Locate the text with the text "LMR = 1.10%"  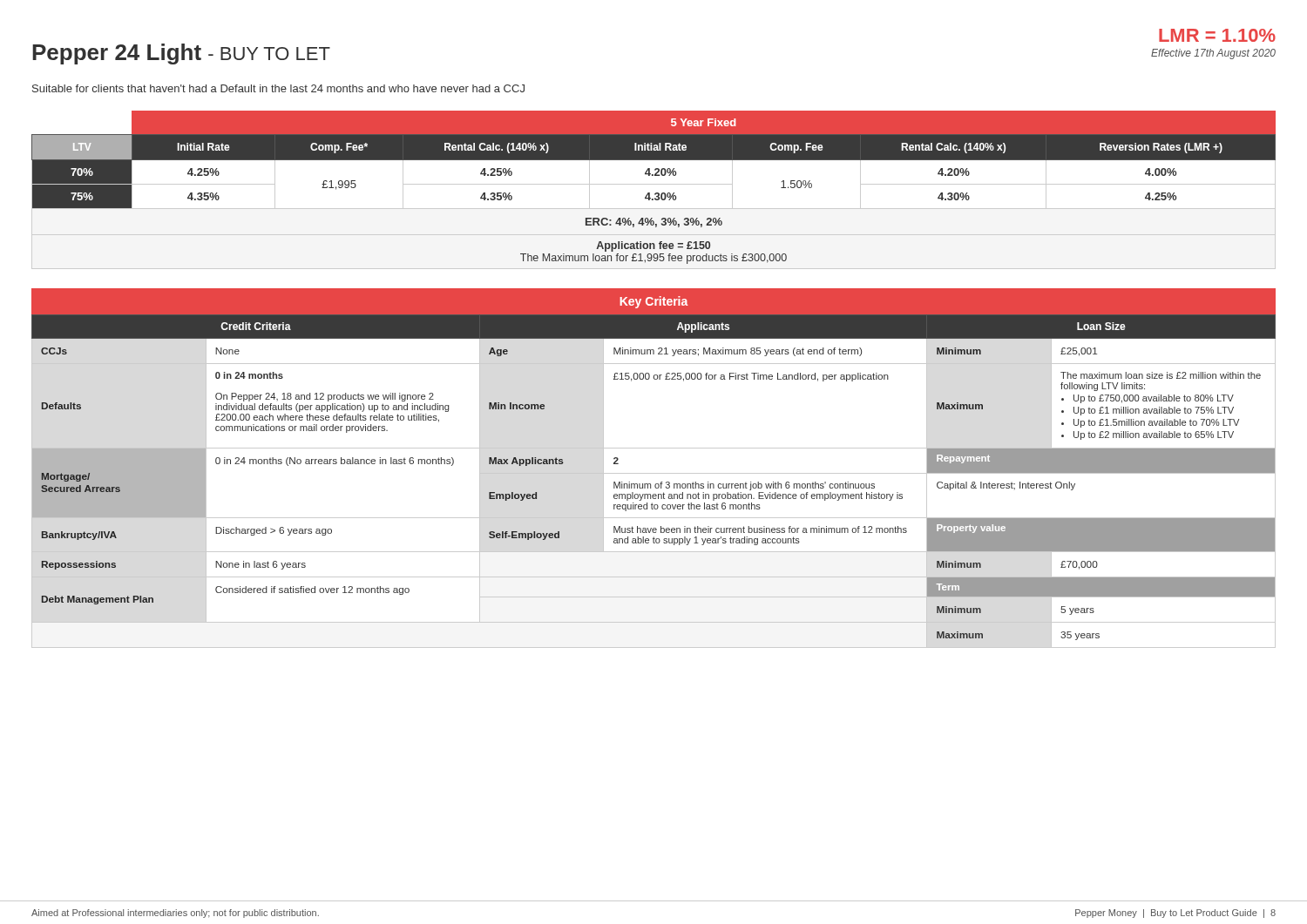(x=1217, y=35)
